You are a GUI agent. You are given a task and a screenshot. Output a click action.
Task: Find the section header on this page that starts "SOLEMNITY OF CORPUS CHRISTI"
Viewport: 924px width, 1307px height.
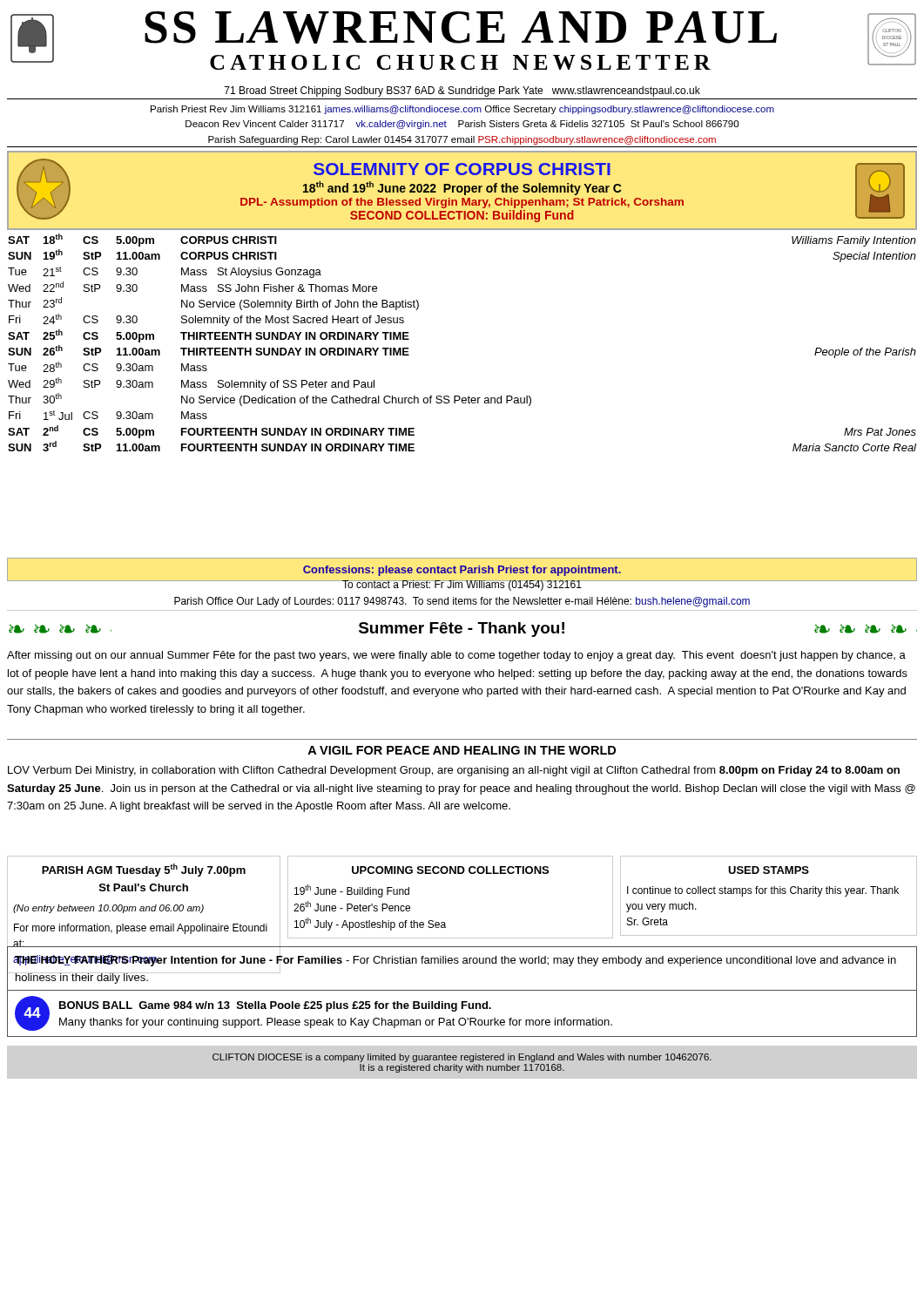click(462, 190)
